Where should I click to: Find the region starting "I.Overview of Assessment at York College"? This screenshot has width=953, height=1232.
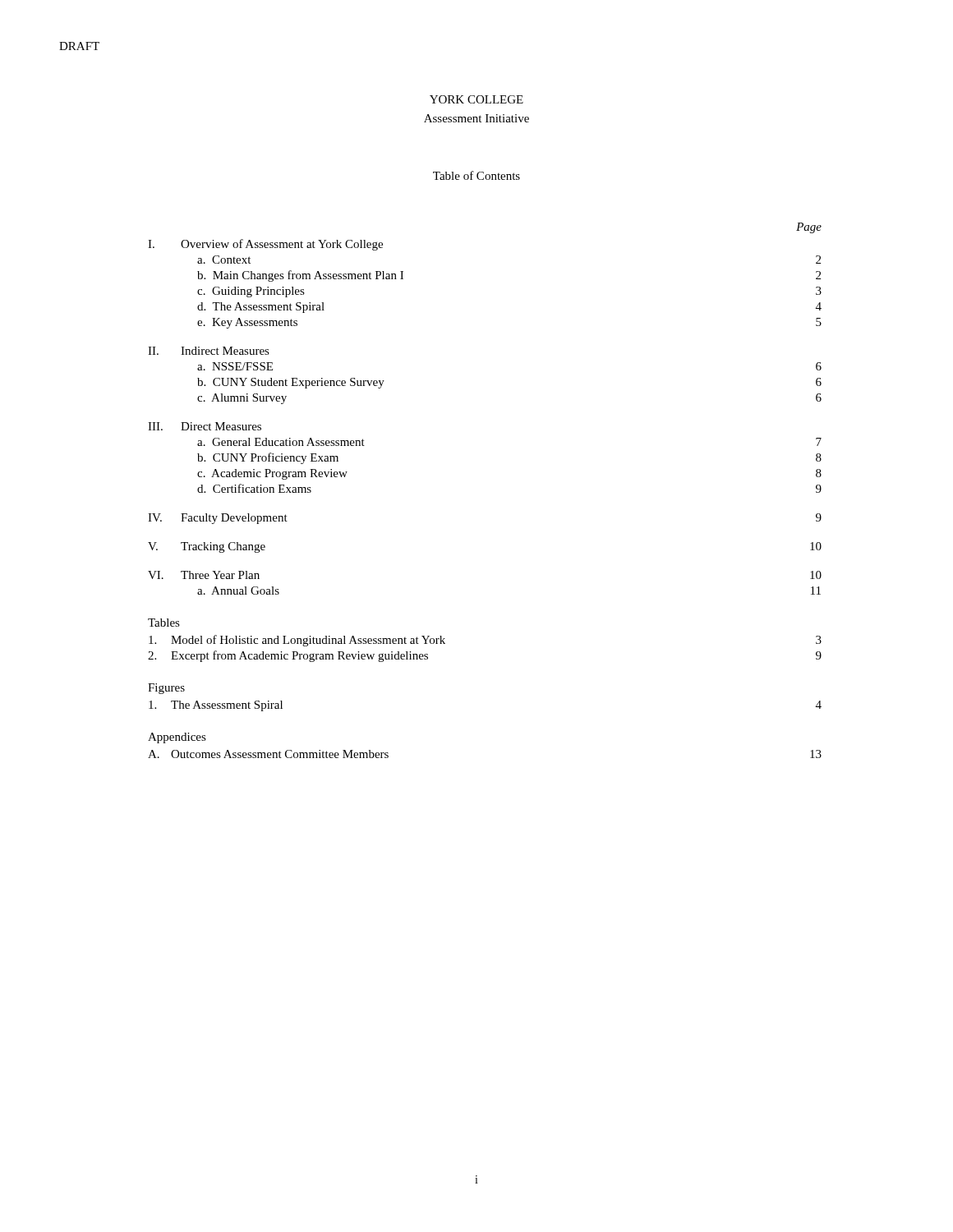(266, 244)
